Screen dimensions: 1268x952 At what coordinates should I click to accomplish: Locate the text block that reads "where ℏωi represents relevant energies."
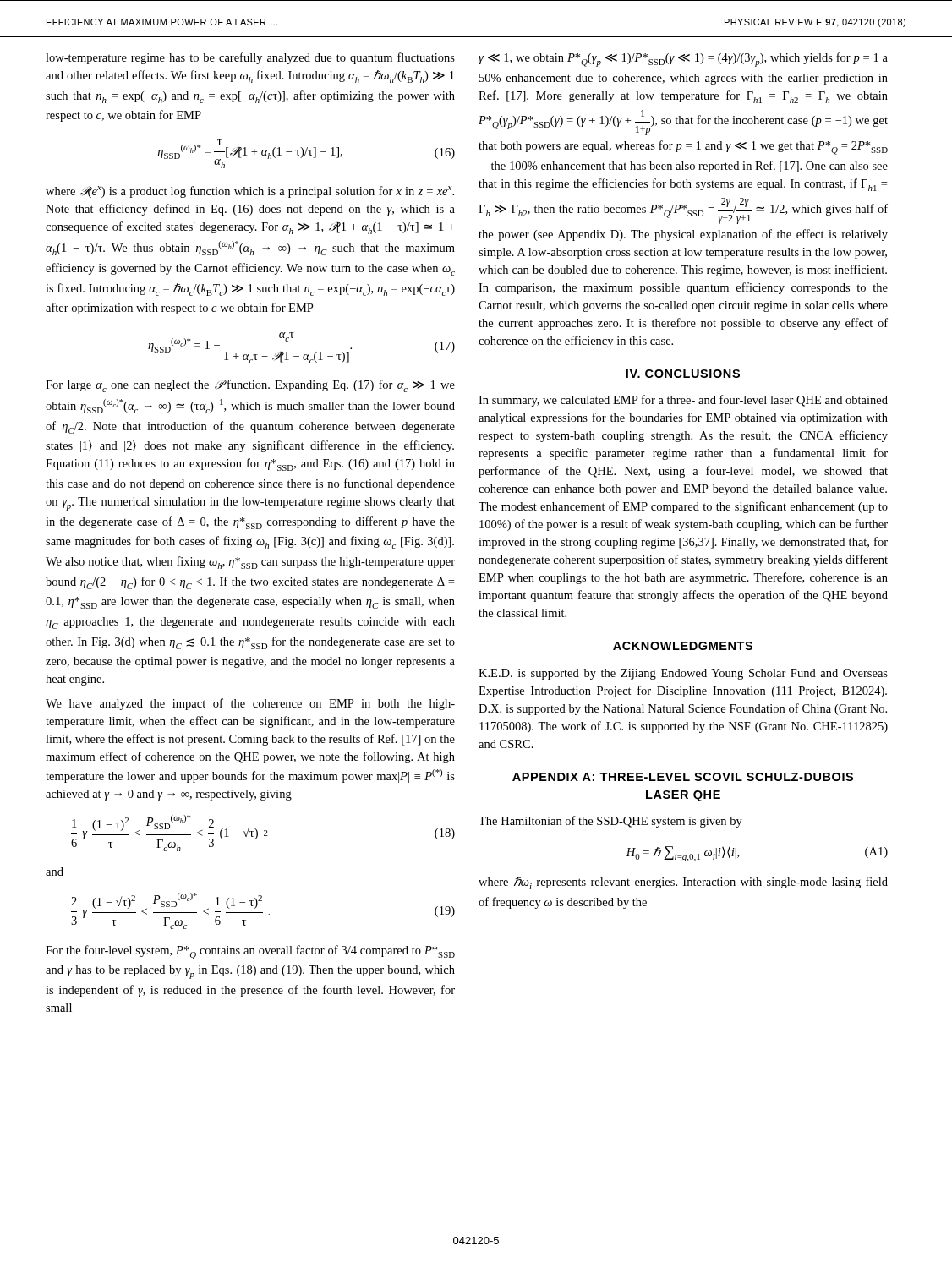(683, 893)
